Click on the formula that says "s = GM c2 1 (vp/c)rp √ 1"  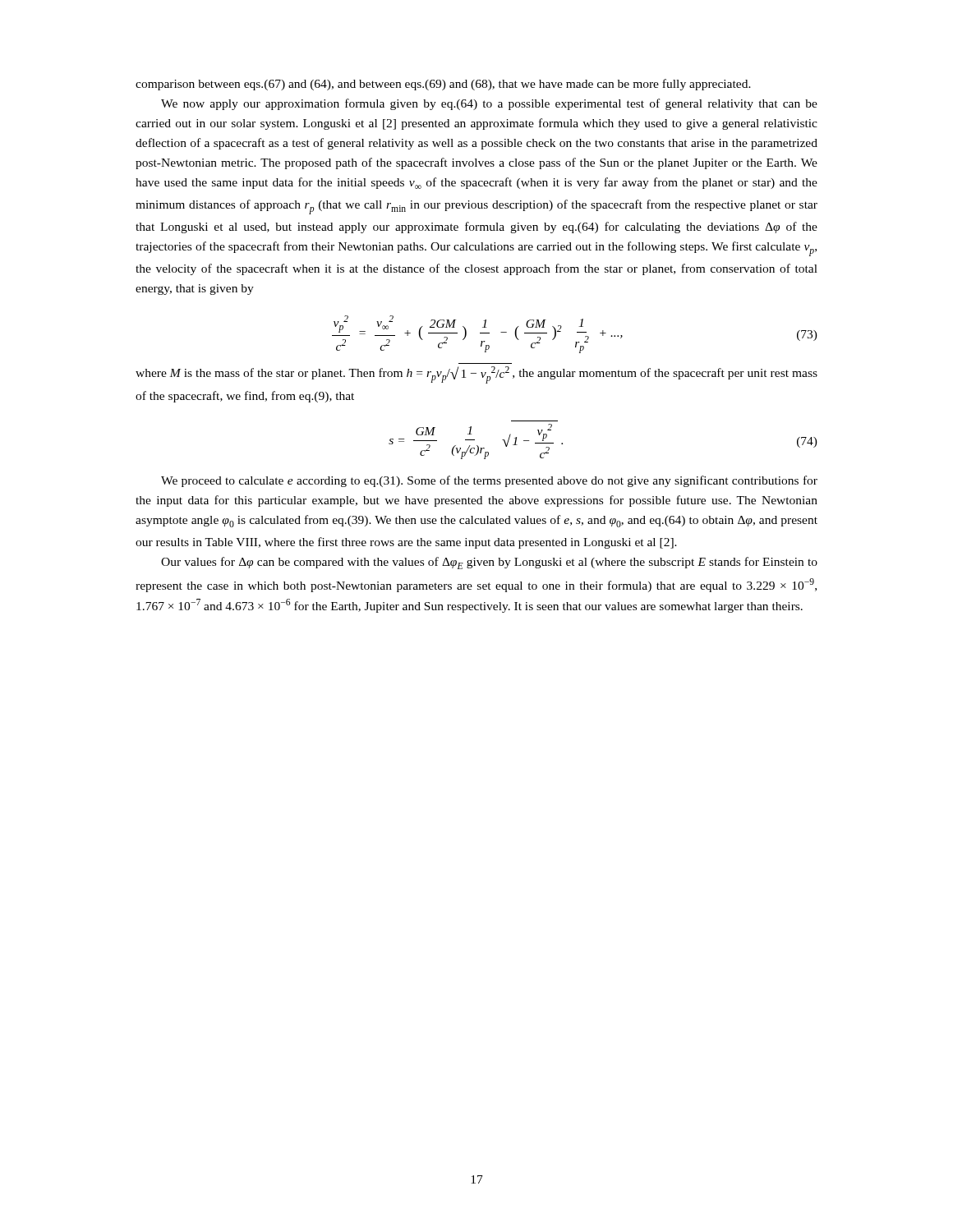pyautogui.click(x=476, y=441)
